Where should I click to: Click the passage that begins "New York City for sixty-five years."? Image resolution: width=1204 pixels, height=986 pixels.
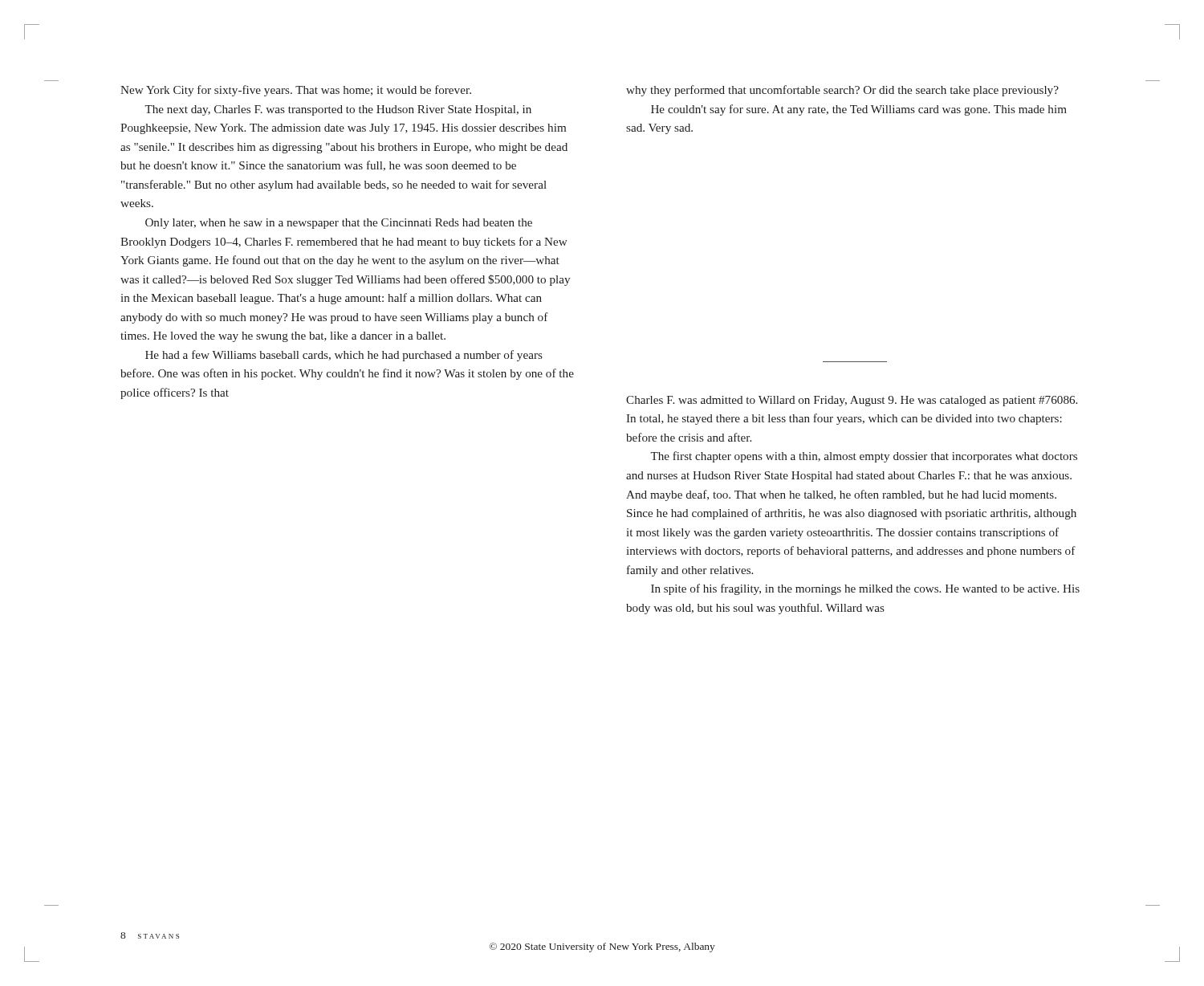(349, 241)
